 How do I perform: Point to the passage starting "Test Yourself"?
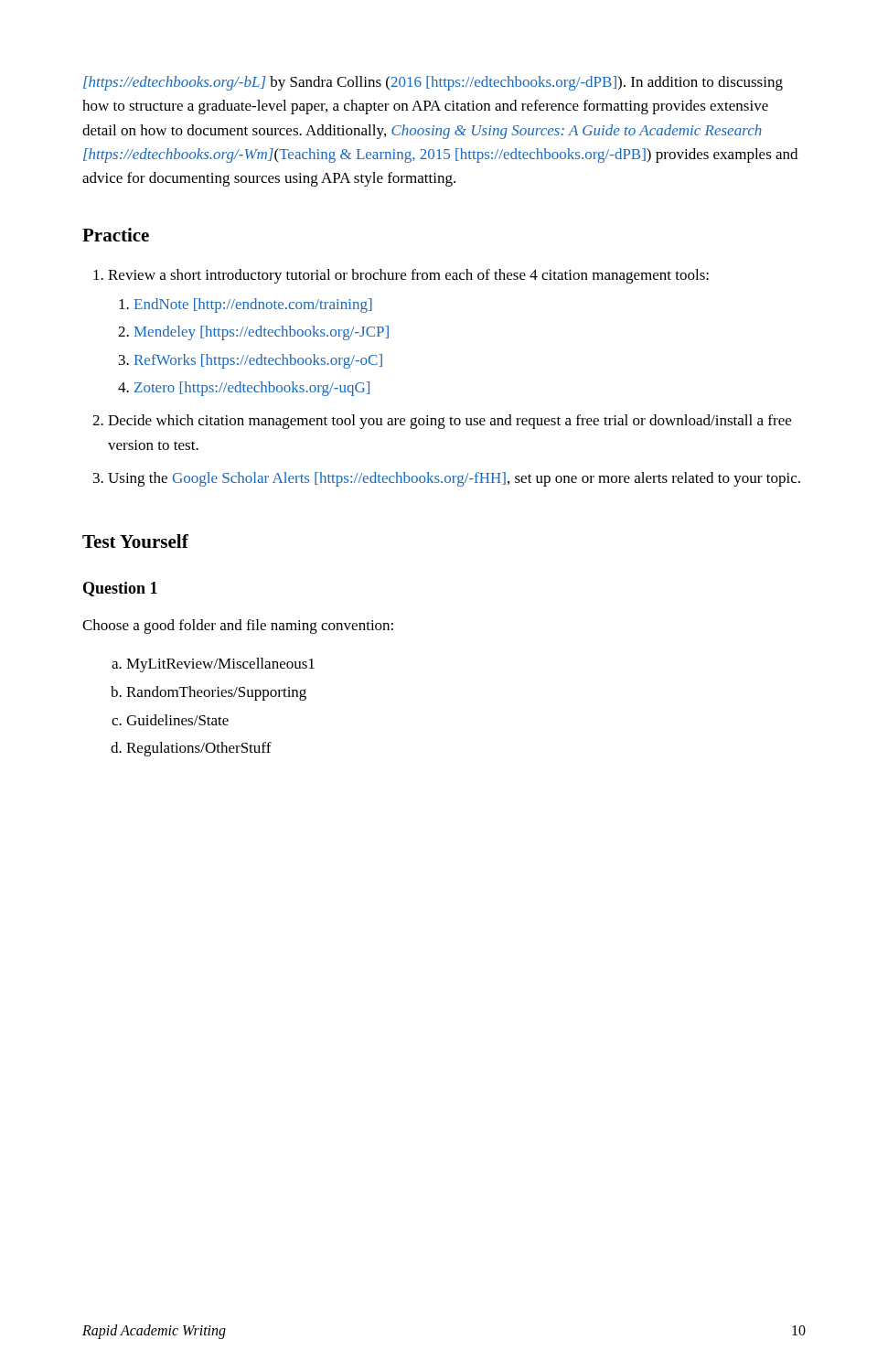click(135, 541)
